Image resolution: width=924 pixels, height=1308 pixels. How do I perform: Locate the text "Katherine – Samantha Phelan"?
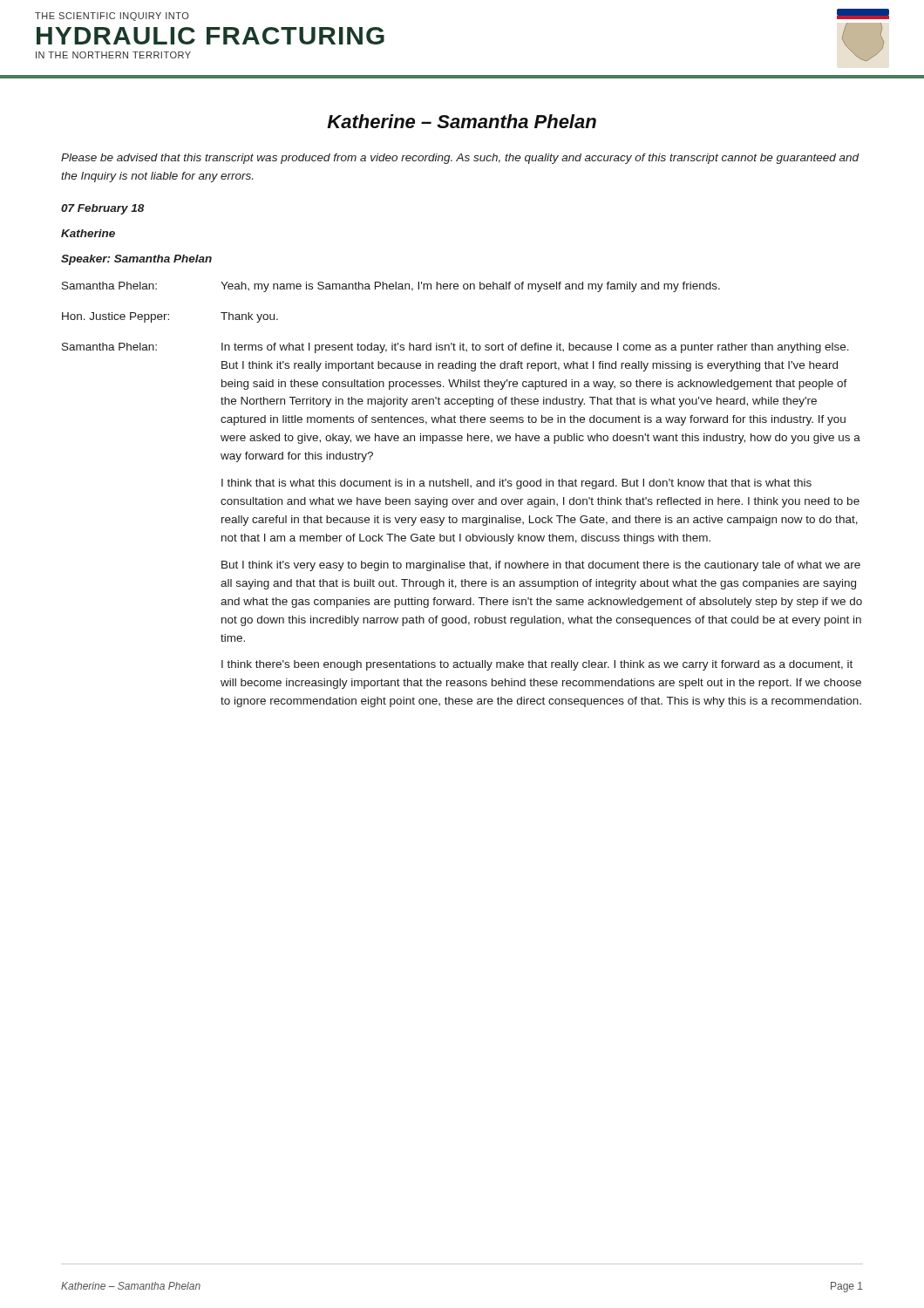coord(462,122)
